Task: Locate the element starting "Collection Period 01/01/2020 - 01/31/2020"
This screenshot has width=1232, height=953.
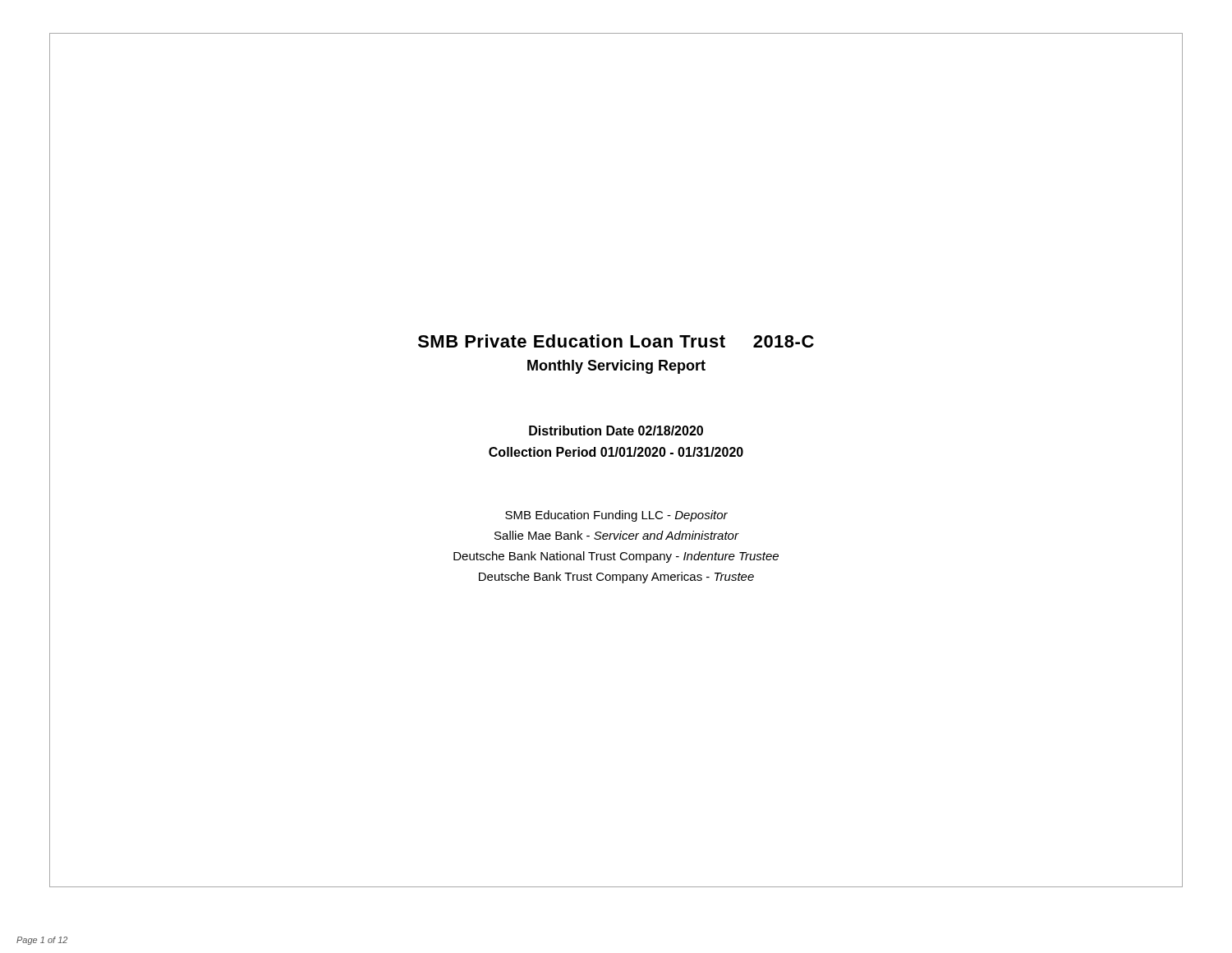Action: click(616, 452)
